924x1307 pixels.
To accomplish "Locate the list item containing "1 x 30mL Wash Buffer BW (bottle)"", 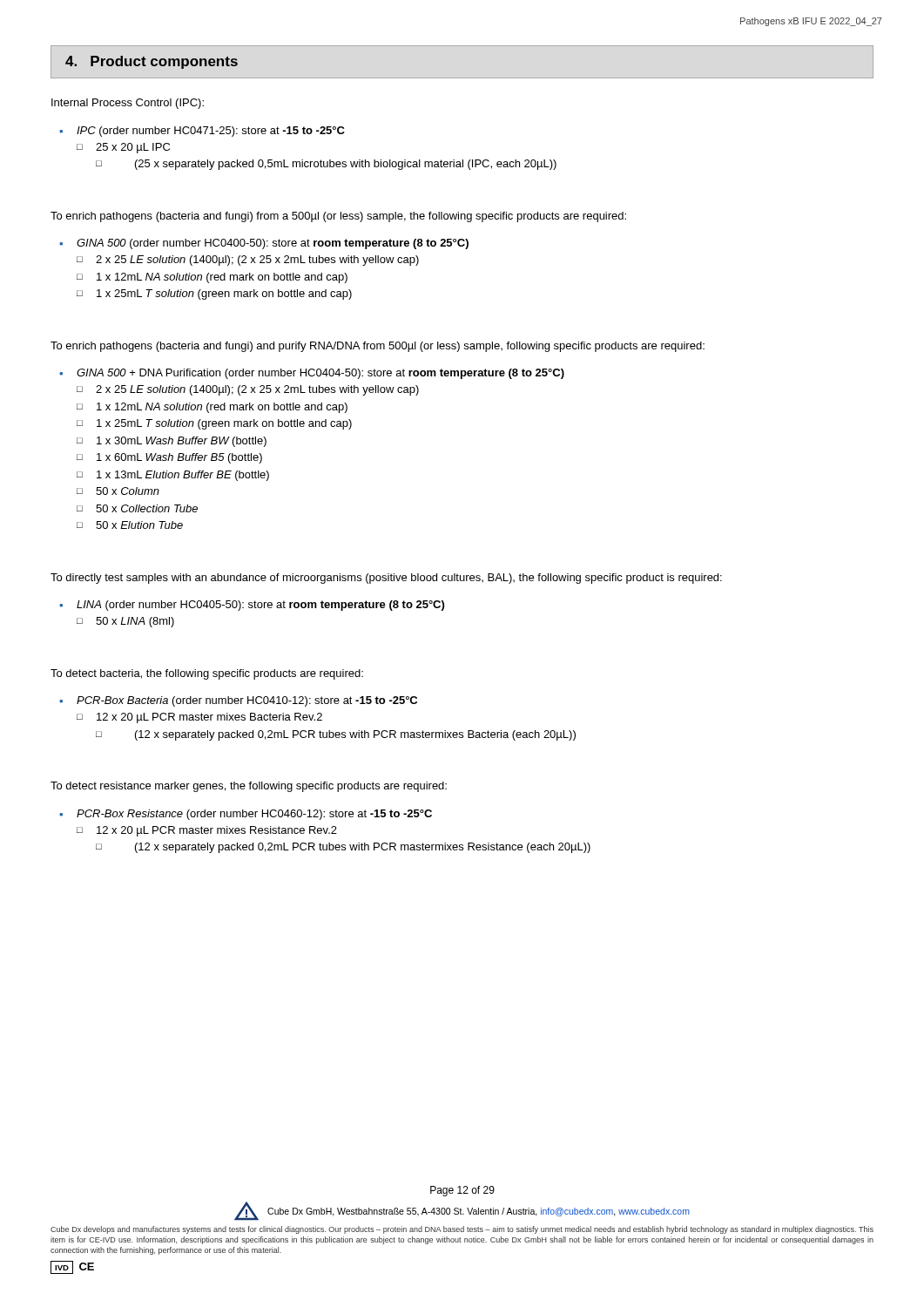I will pyautogui.click(x=181, y=440).
